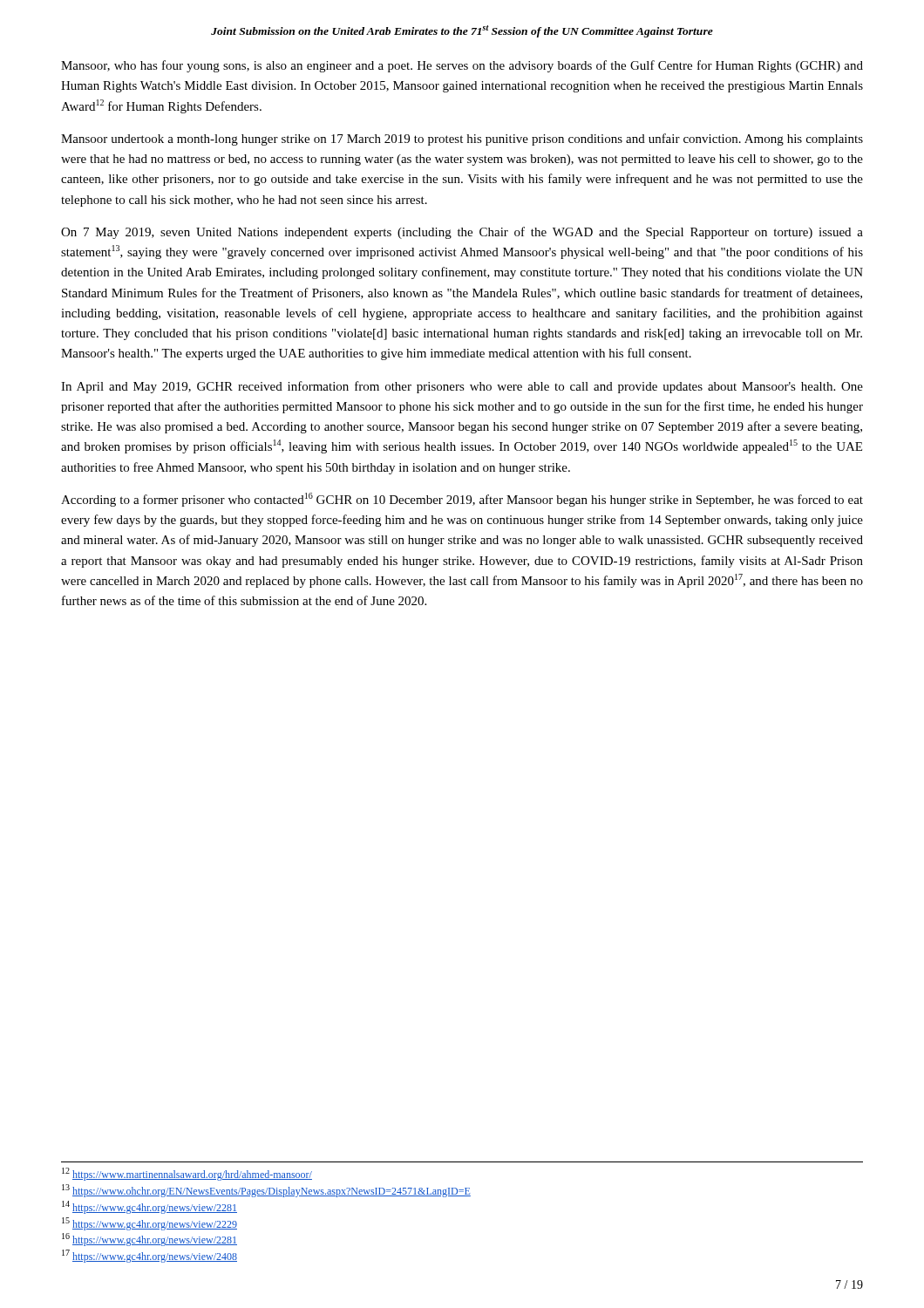
Task: Find the footnote with the text "13 https://www.ohchr.org/EN/NewsEvents/Pages/DisplayNews.aspx?NewsID=24571&LangID=E"
Action: [266, 1191]
